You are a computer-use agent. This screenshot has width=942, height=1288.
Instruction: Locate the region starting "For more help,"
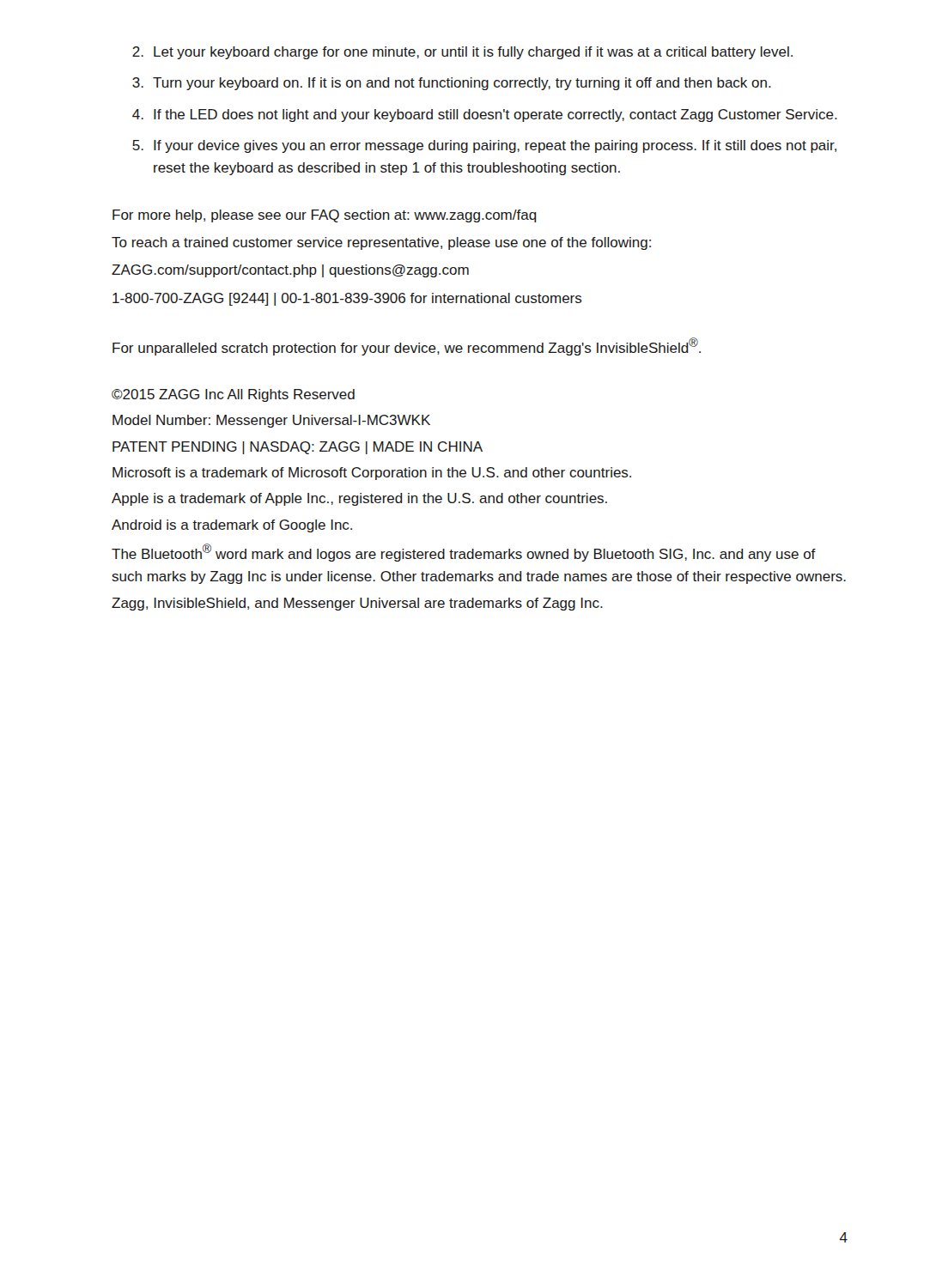pos(324,215)
